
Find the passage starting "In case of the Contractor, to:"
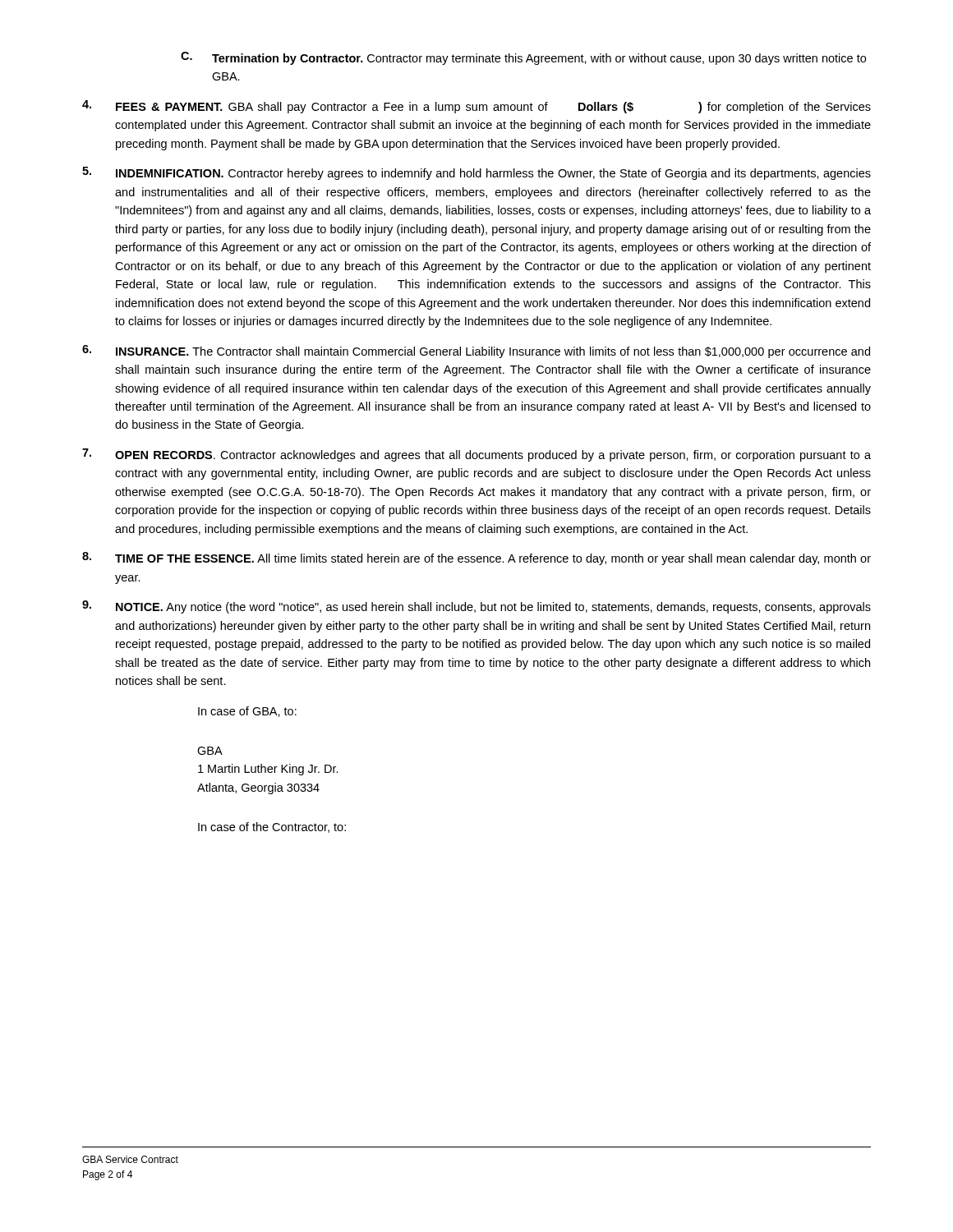[x=272, y=827]
